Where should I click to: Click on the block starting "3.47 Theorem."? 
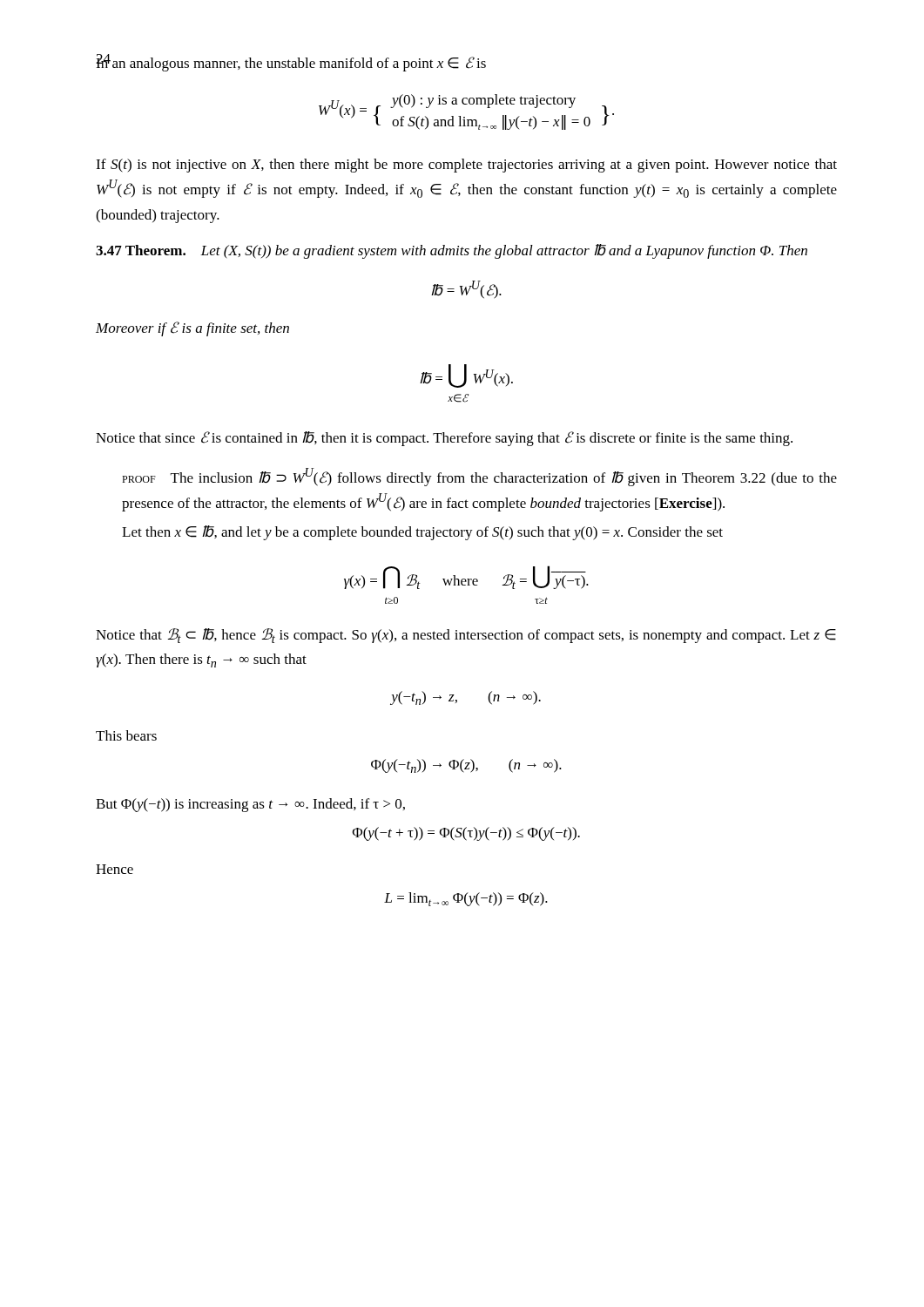(x=141, y=251)
